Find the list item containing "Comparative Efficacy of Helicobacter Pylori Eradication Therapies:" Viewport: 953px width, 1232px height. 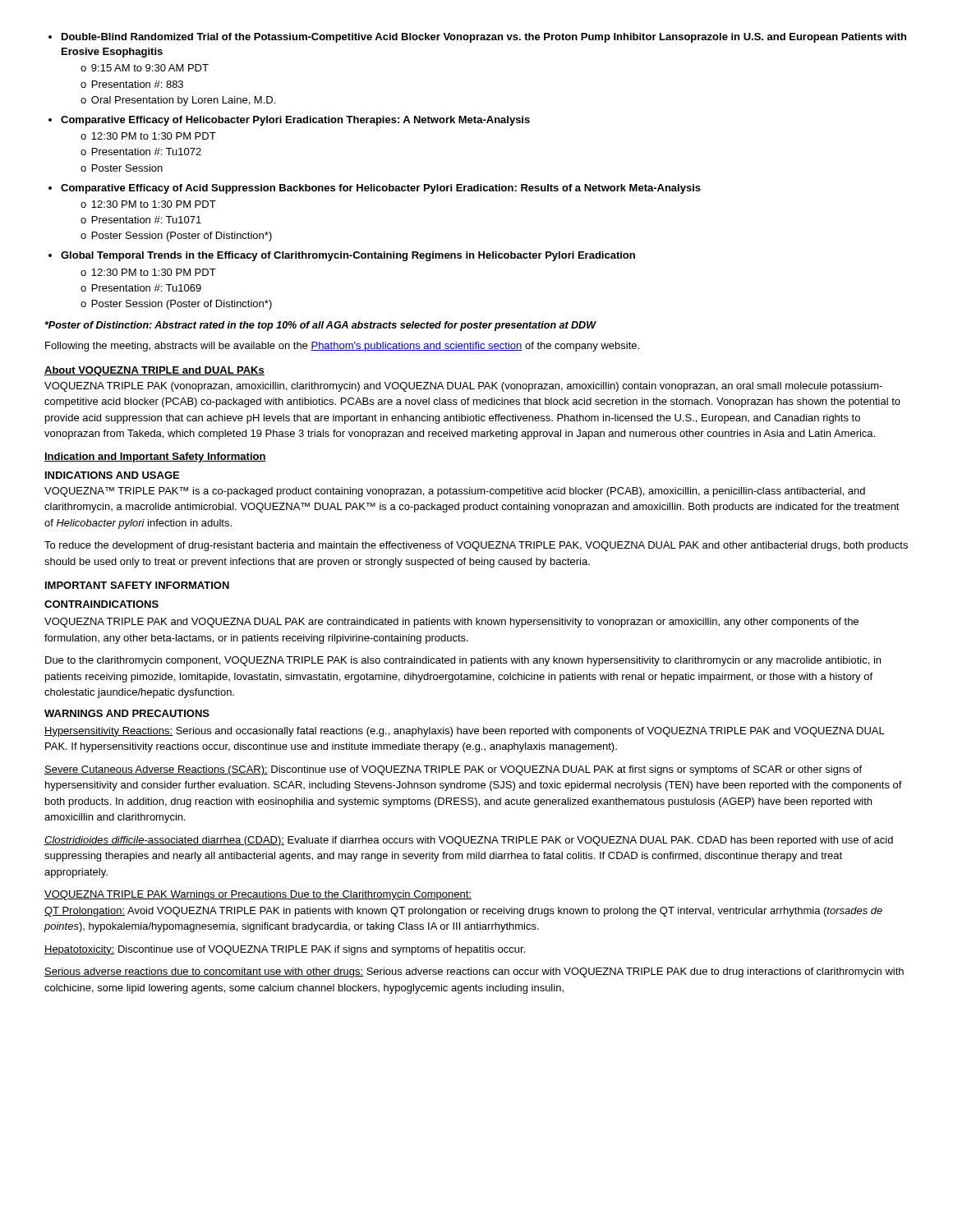coord(289,121)
